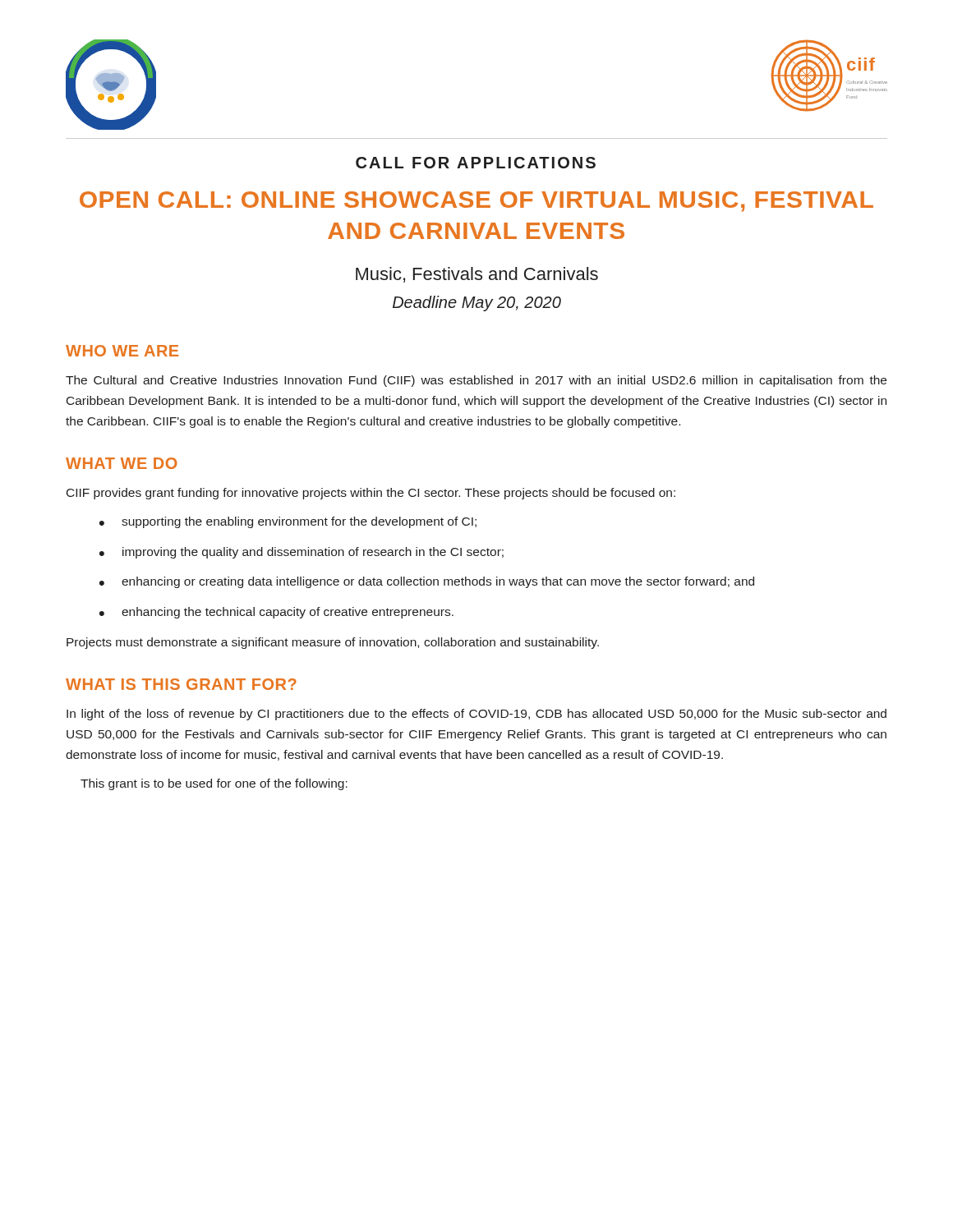953x1232 pixels.
Task: Click where it says "Music, Festivals and Carnivals"
Action: 476,274
